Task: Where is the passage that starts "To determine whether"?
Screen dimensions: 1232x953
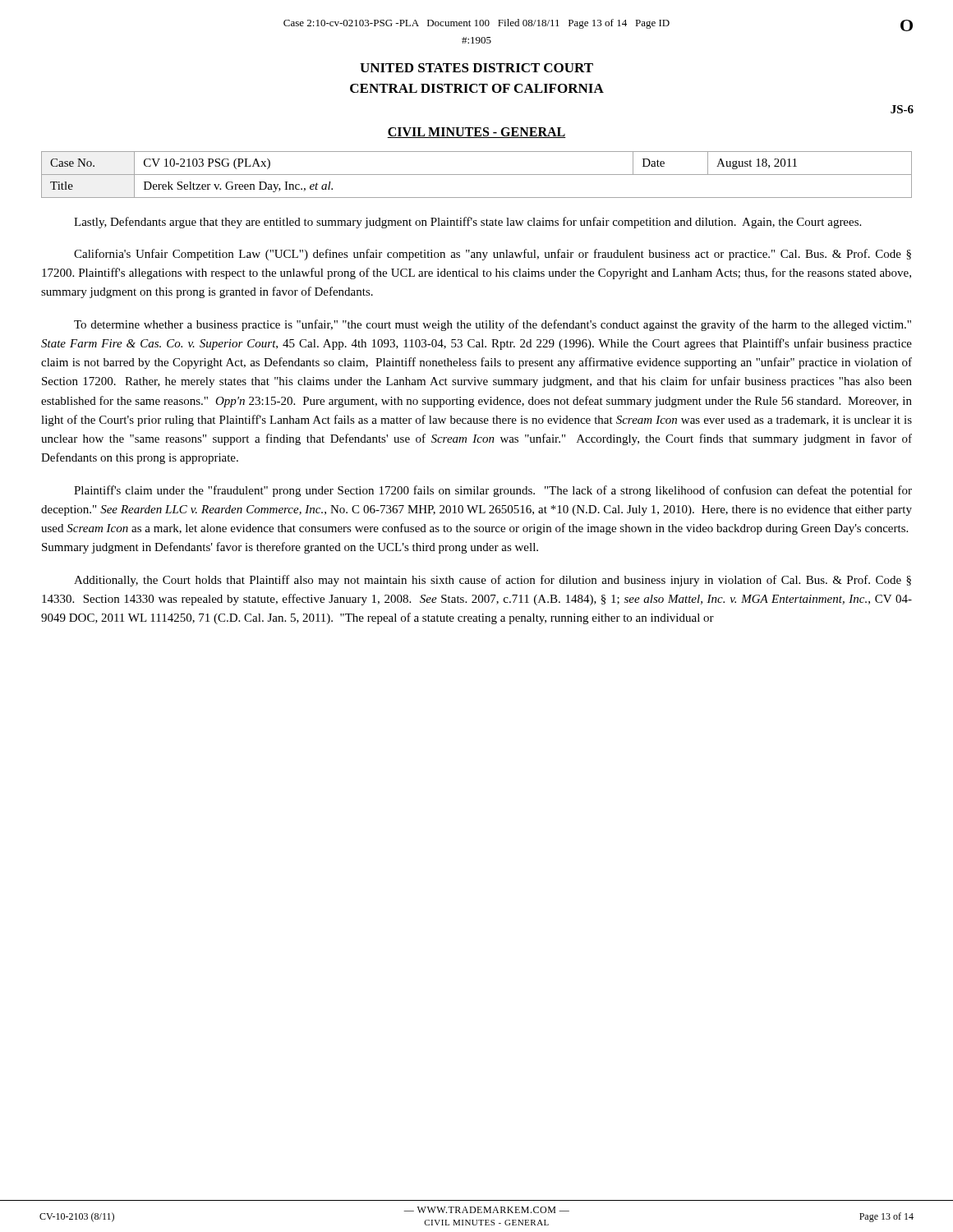Action: 476,391
